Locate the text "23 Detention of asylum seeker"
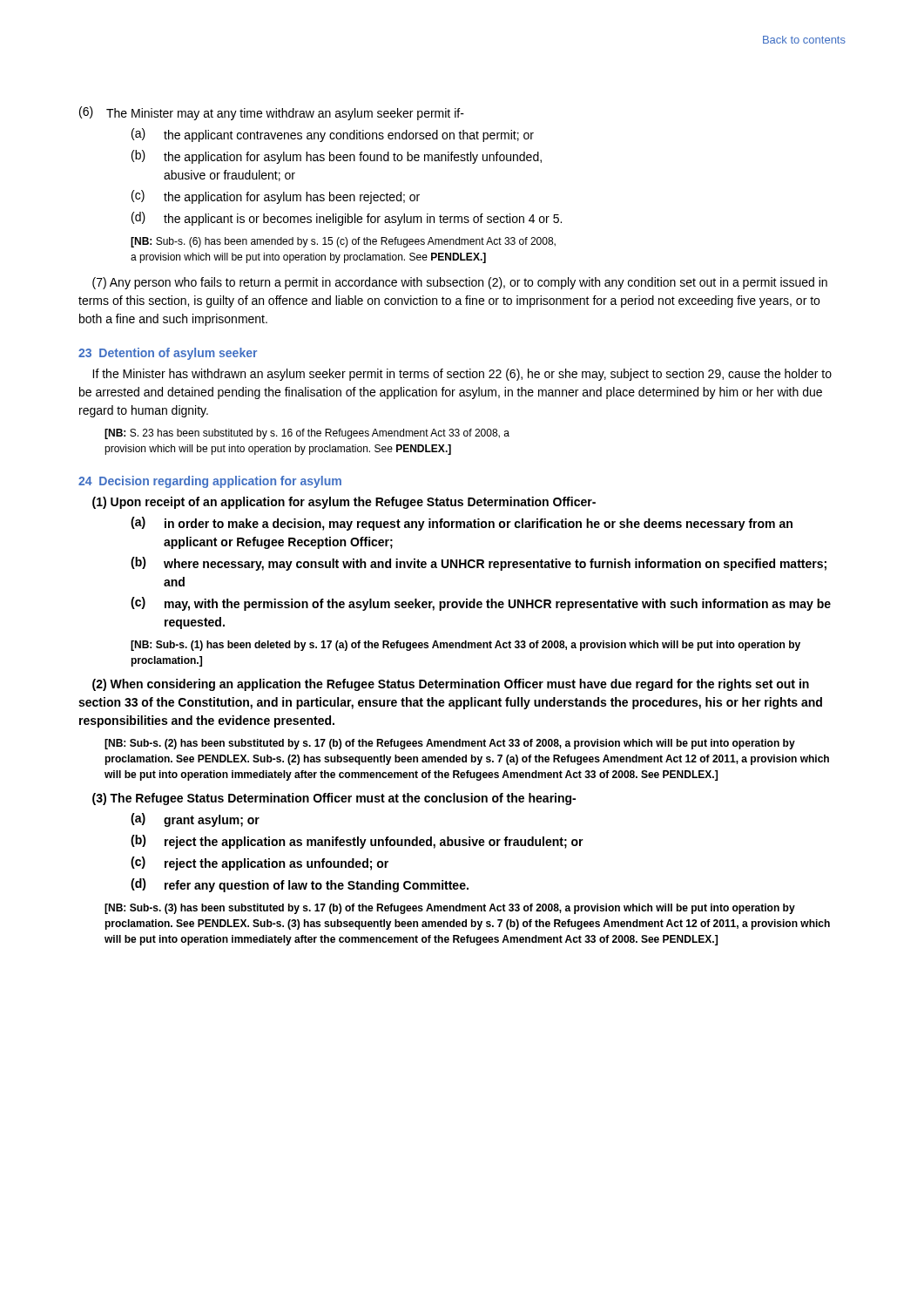 pyautogui.click(x=168, y=353)
